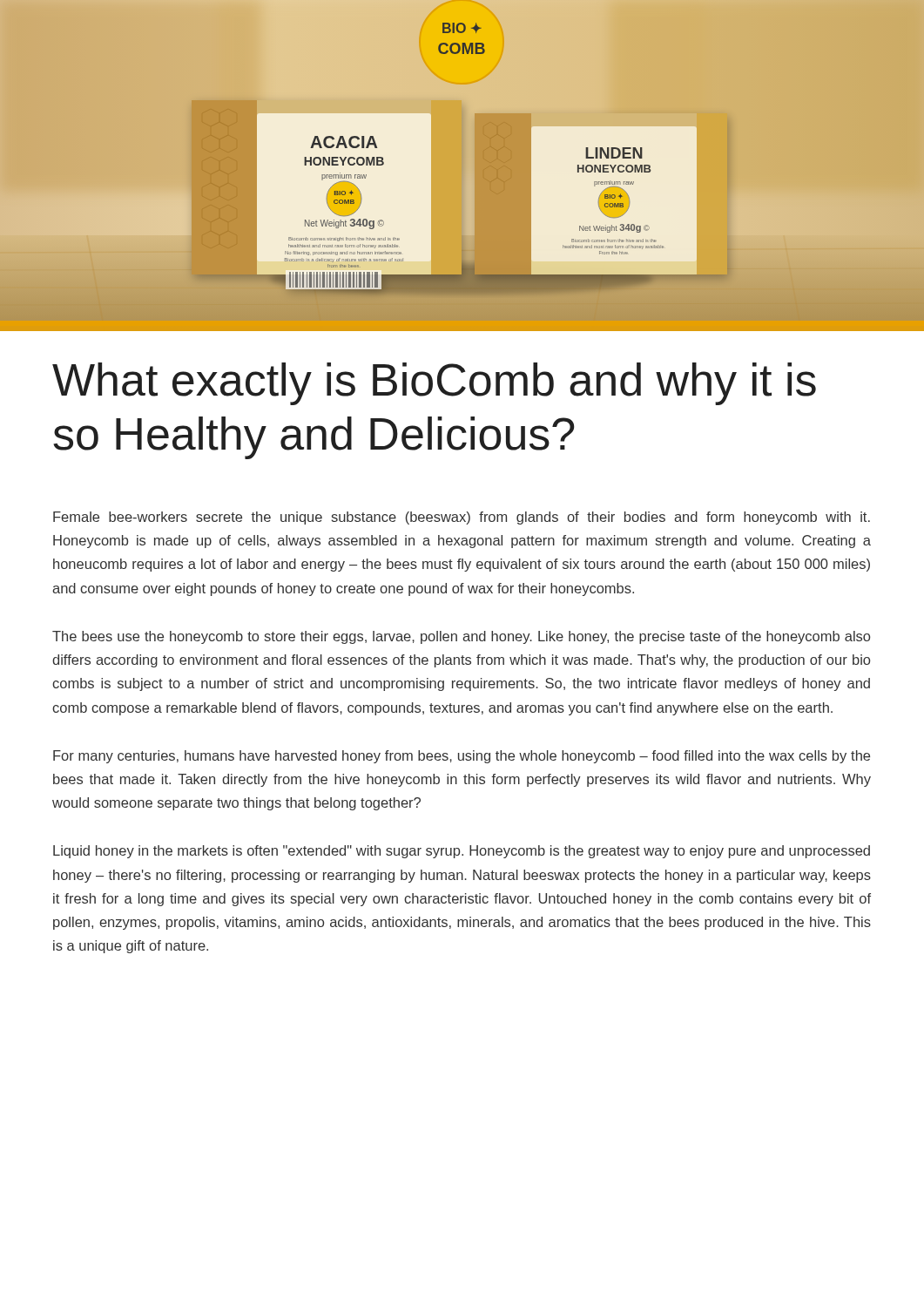Select the block starting "Female bee-workers secrete the unique"
924x1307 pixels.
point(462,552)
